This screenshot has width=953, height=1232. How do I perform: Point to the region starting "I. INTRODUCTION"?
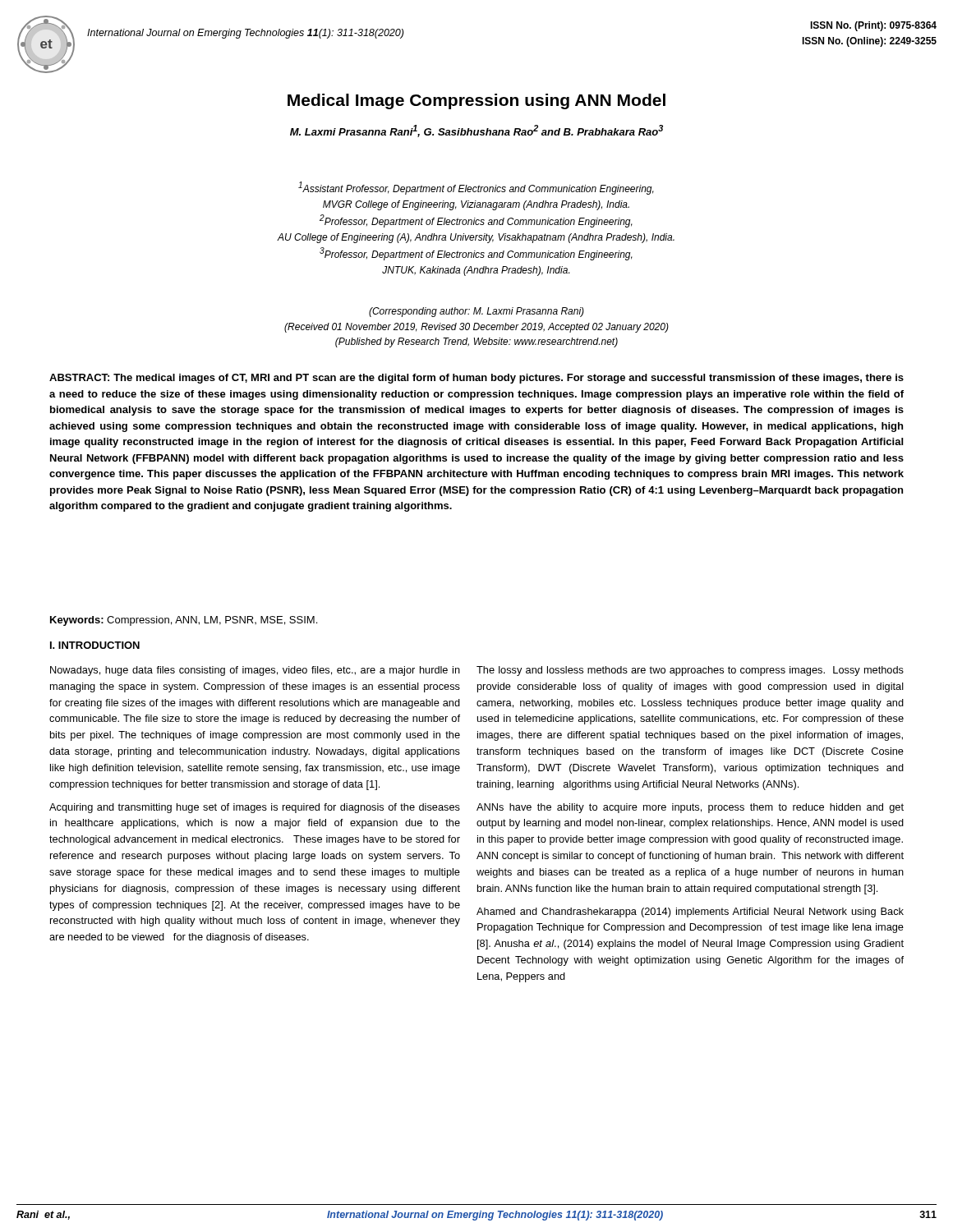pos(95,645)
